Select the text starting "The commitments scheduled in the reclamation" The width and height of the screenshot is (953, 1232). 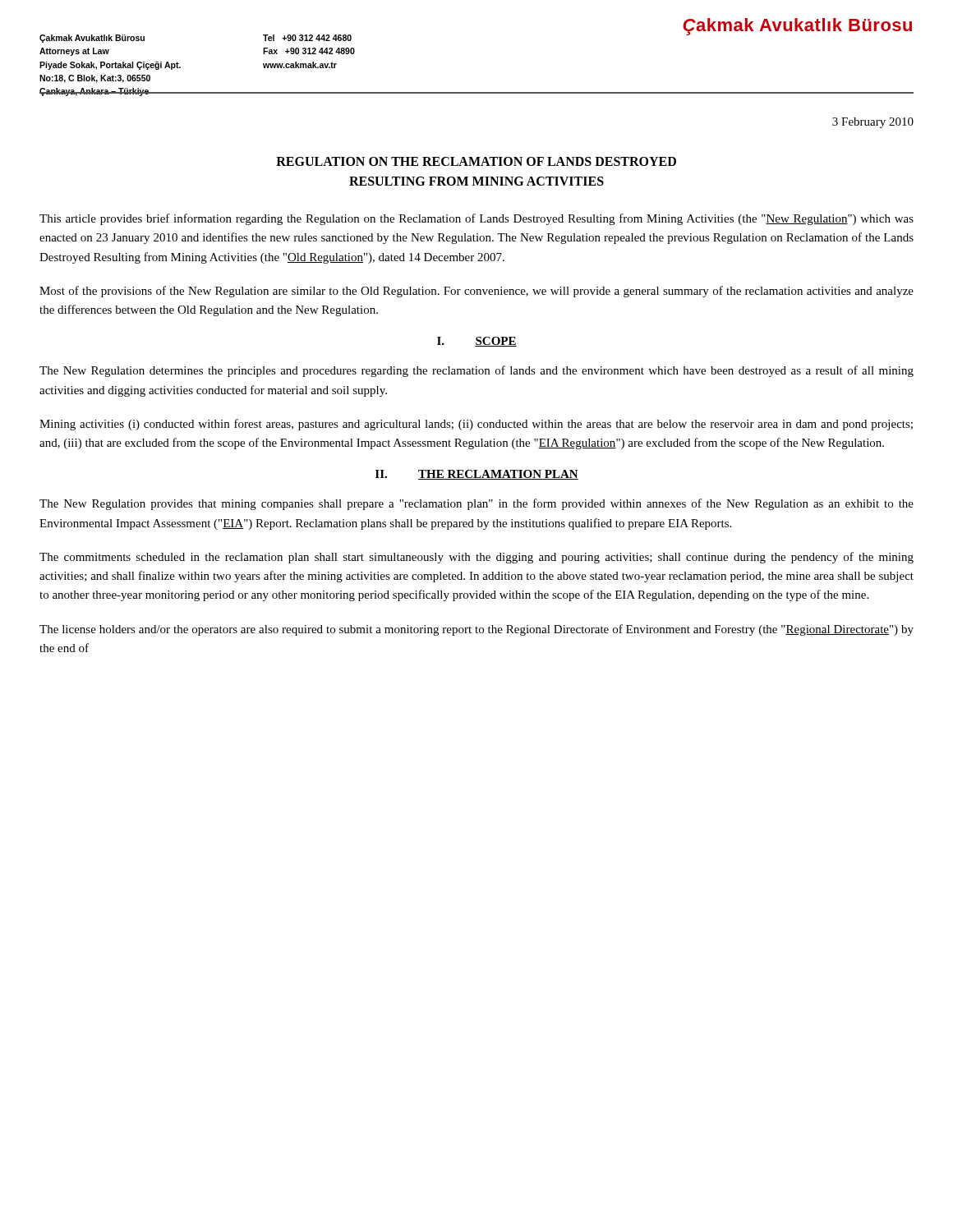476,576
